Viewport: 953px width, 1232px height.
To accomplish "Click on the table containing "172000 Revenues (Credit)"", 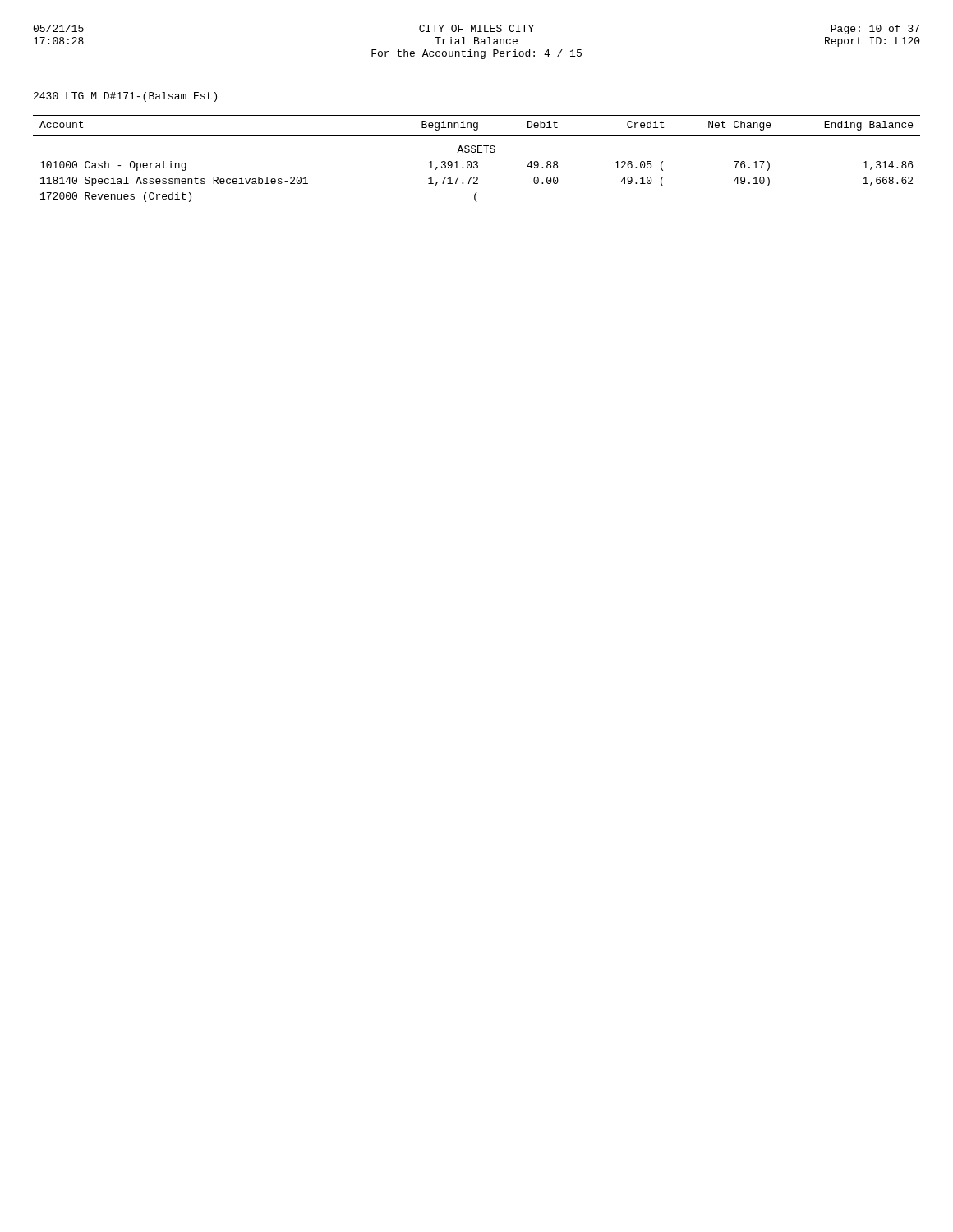I will tap(476, 160).
